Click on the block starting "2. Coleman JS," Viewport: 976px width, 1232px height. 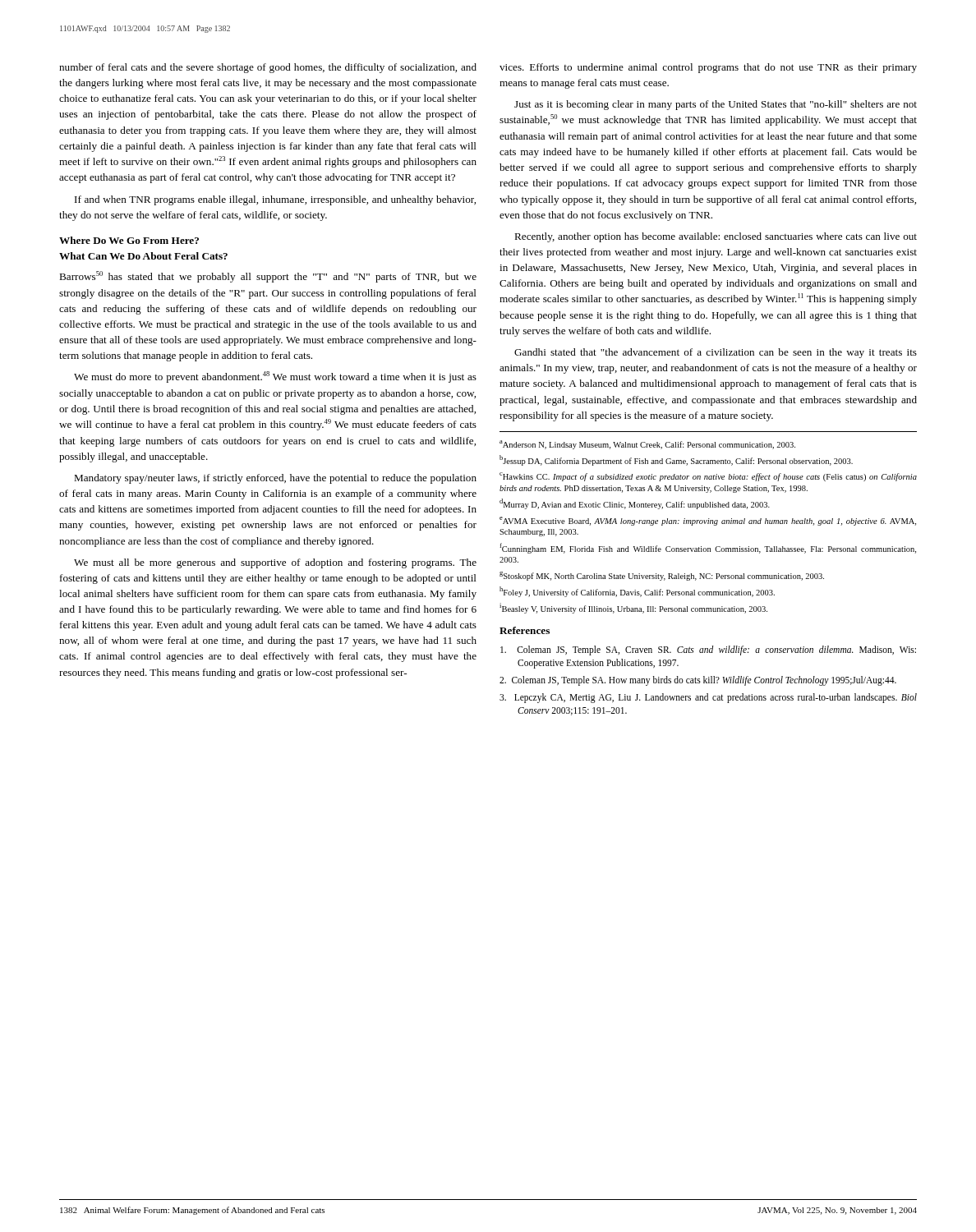tap(698, 680)
